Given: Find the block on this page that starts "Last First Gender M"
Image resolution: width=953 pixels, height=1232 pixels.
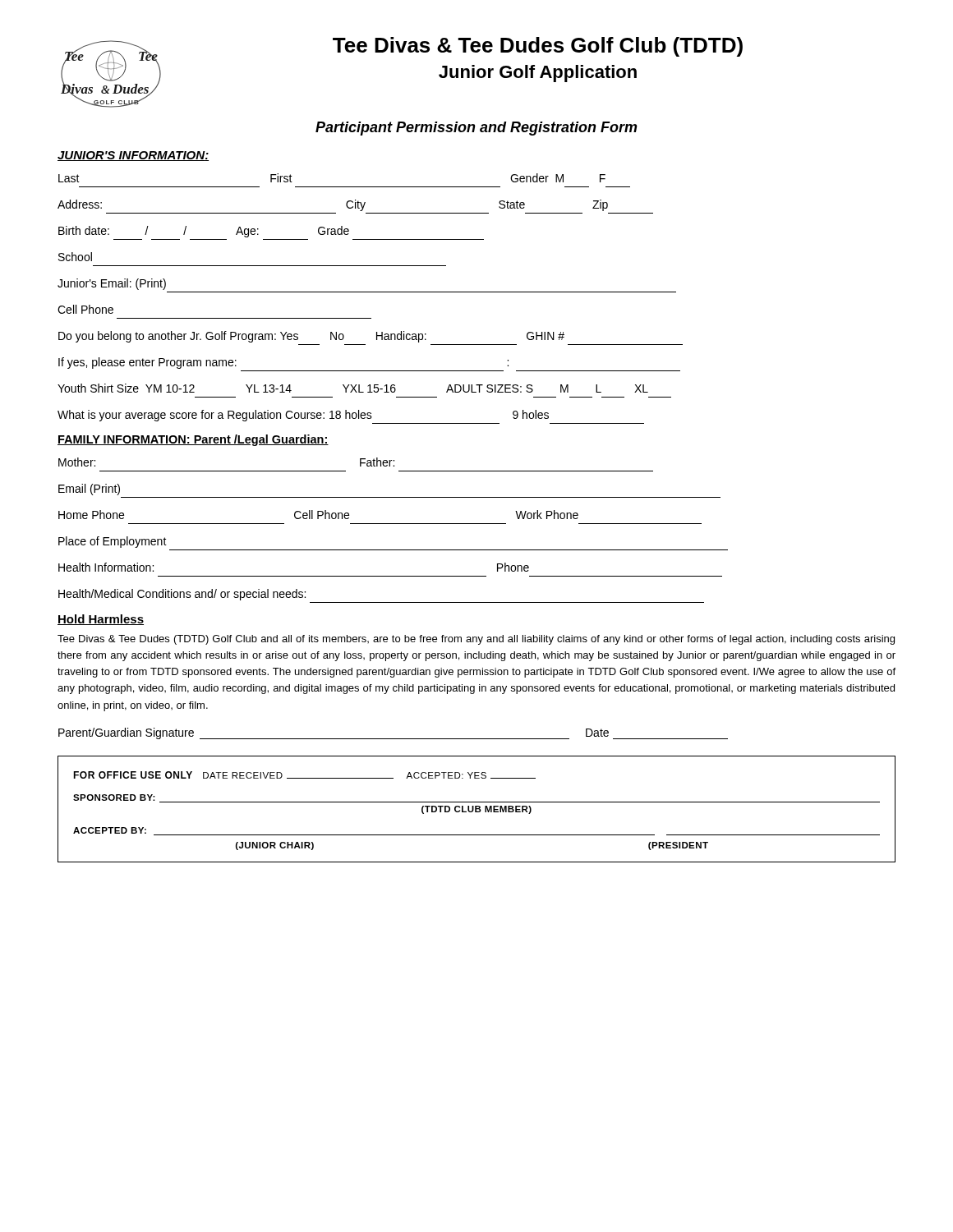Looking at the screenshot, I should coord(344,179).
